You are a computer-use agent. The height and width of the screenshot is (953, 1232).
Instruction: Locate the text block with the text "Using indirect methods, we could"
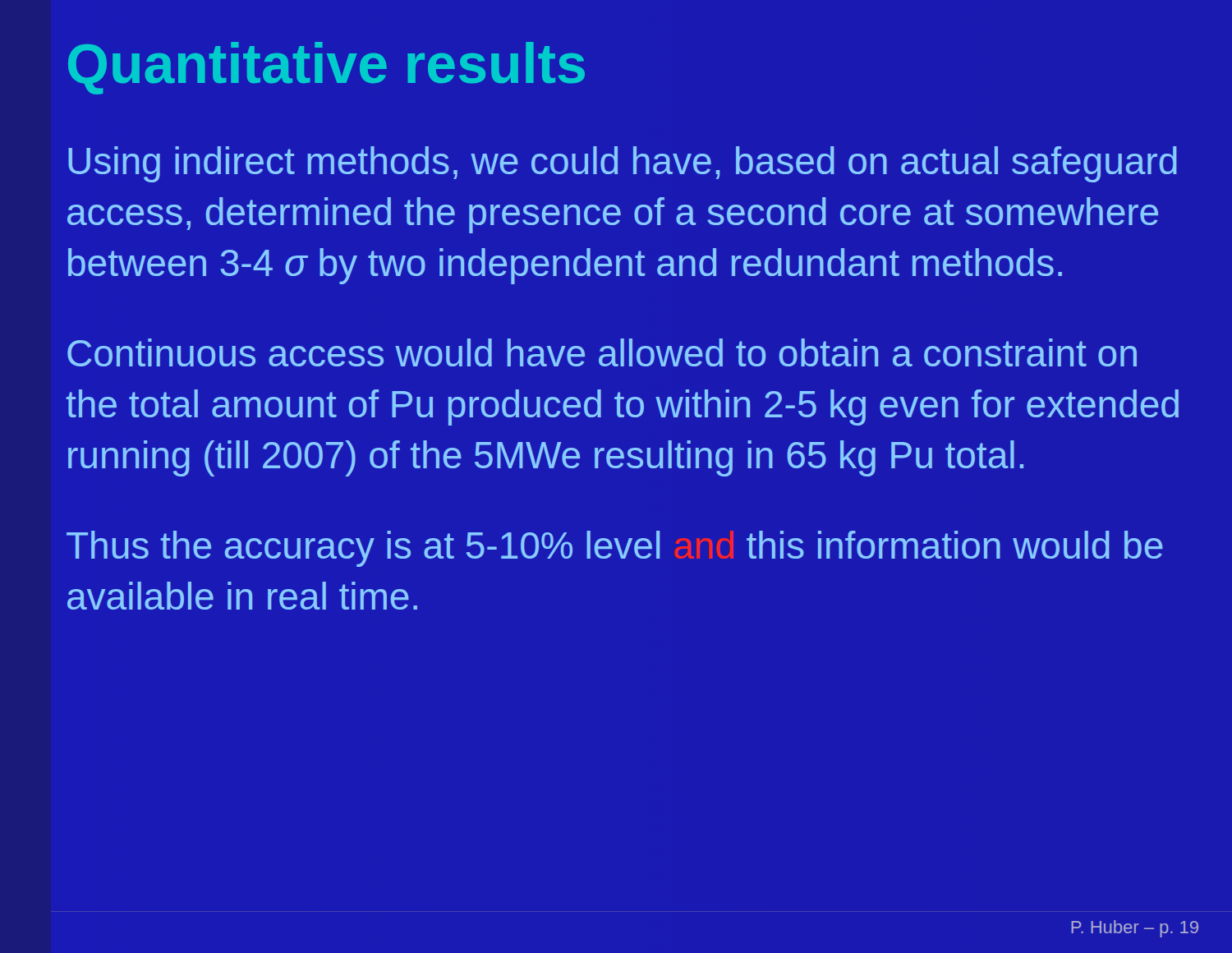pos(622,212)
